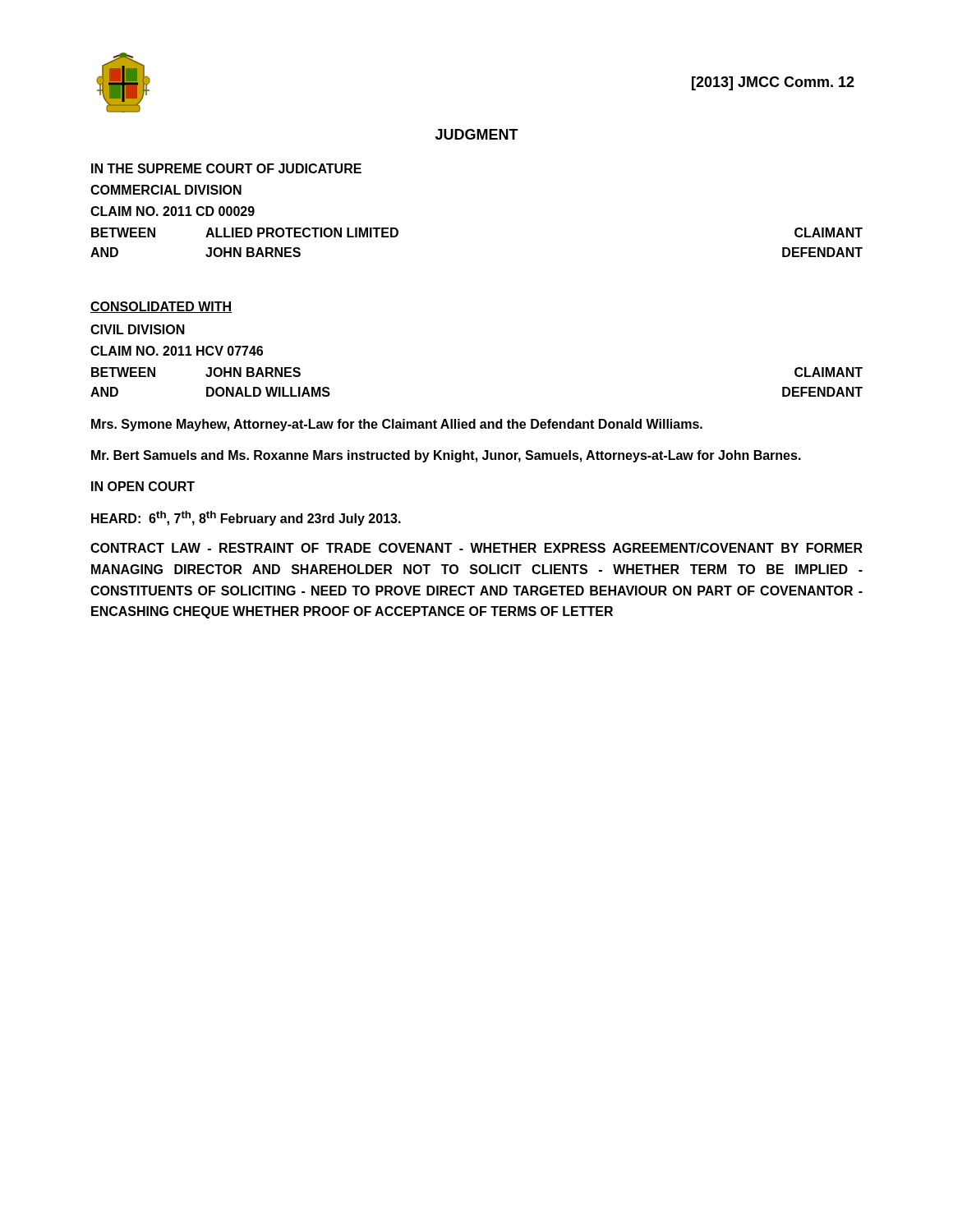Find the element starting "[2013] JMCC Comm."
953x1232 pixels.
click(x=773, y=82)
